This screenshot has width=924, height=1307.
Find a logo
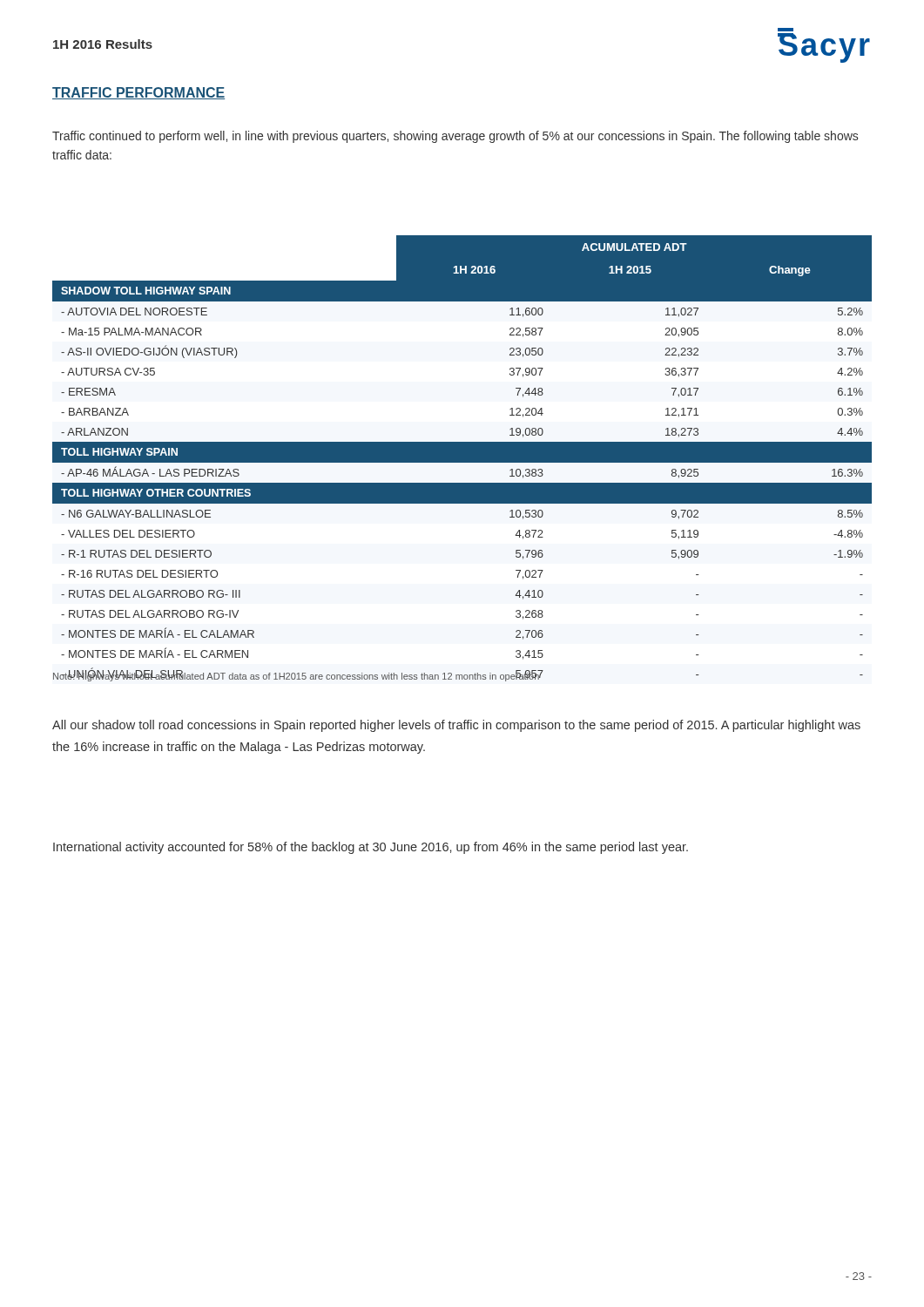pos(824,44)
